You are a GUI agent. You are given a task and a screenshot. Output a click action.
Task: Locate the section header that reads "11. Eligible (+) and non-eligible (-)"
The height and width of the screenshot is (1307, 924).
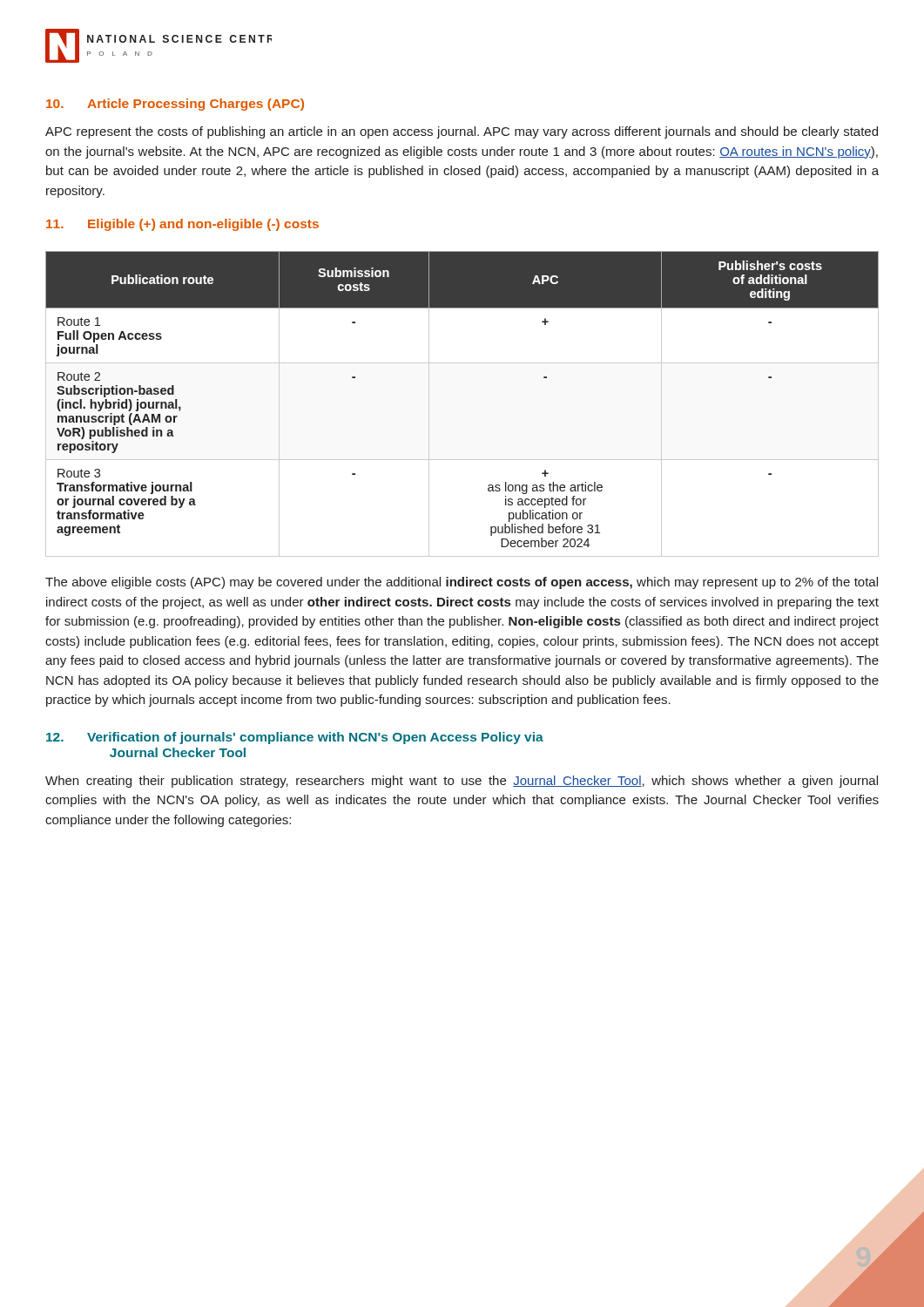pyautogui.click(x=182, y=224)
